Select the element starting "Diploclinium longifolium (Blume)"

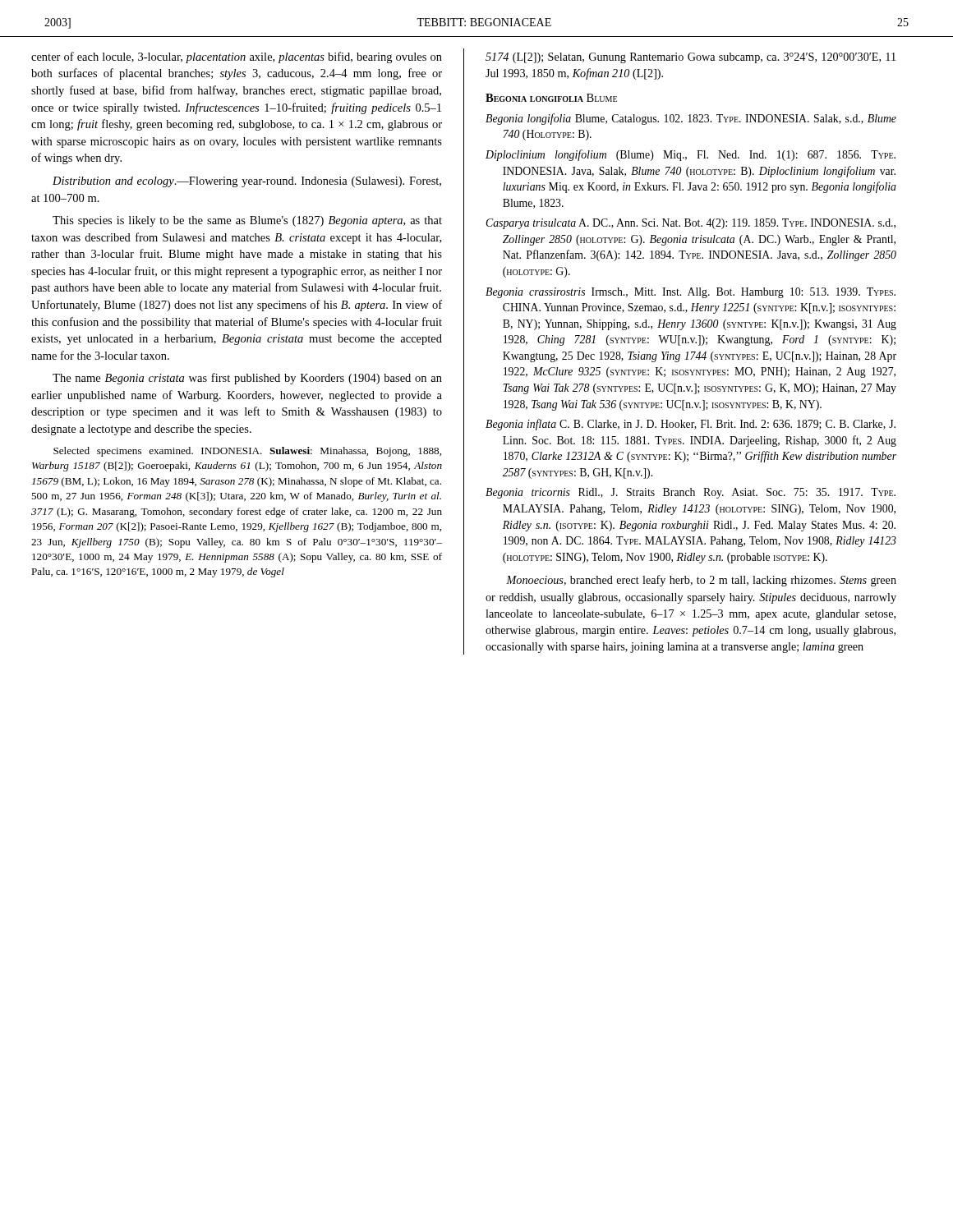pyautogui.click(x=691, y=179)
